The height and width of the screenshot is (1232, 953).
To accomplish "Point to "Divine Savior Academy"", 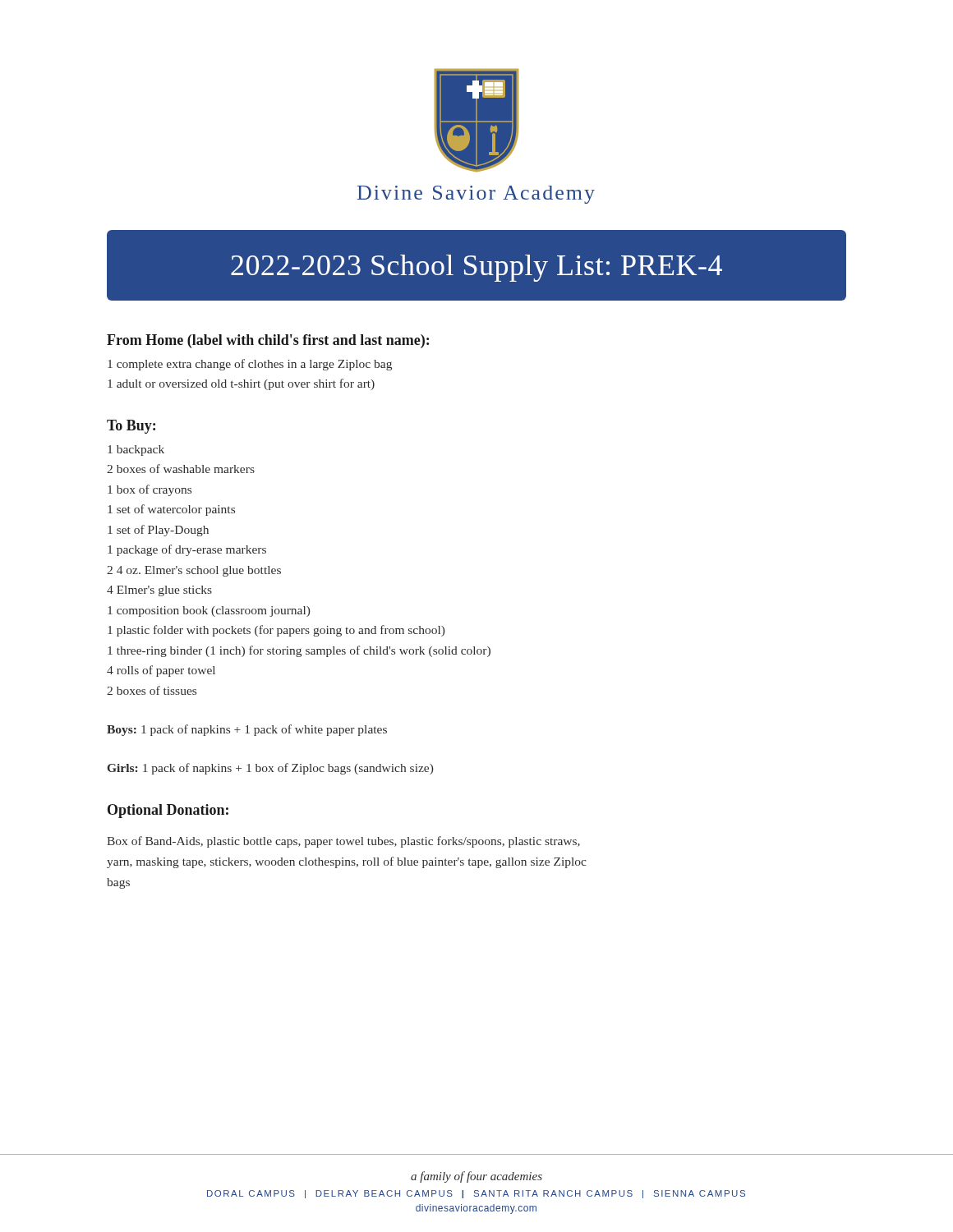I will coord(476,193).
